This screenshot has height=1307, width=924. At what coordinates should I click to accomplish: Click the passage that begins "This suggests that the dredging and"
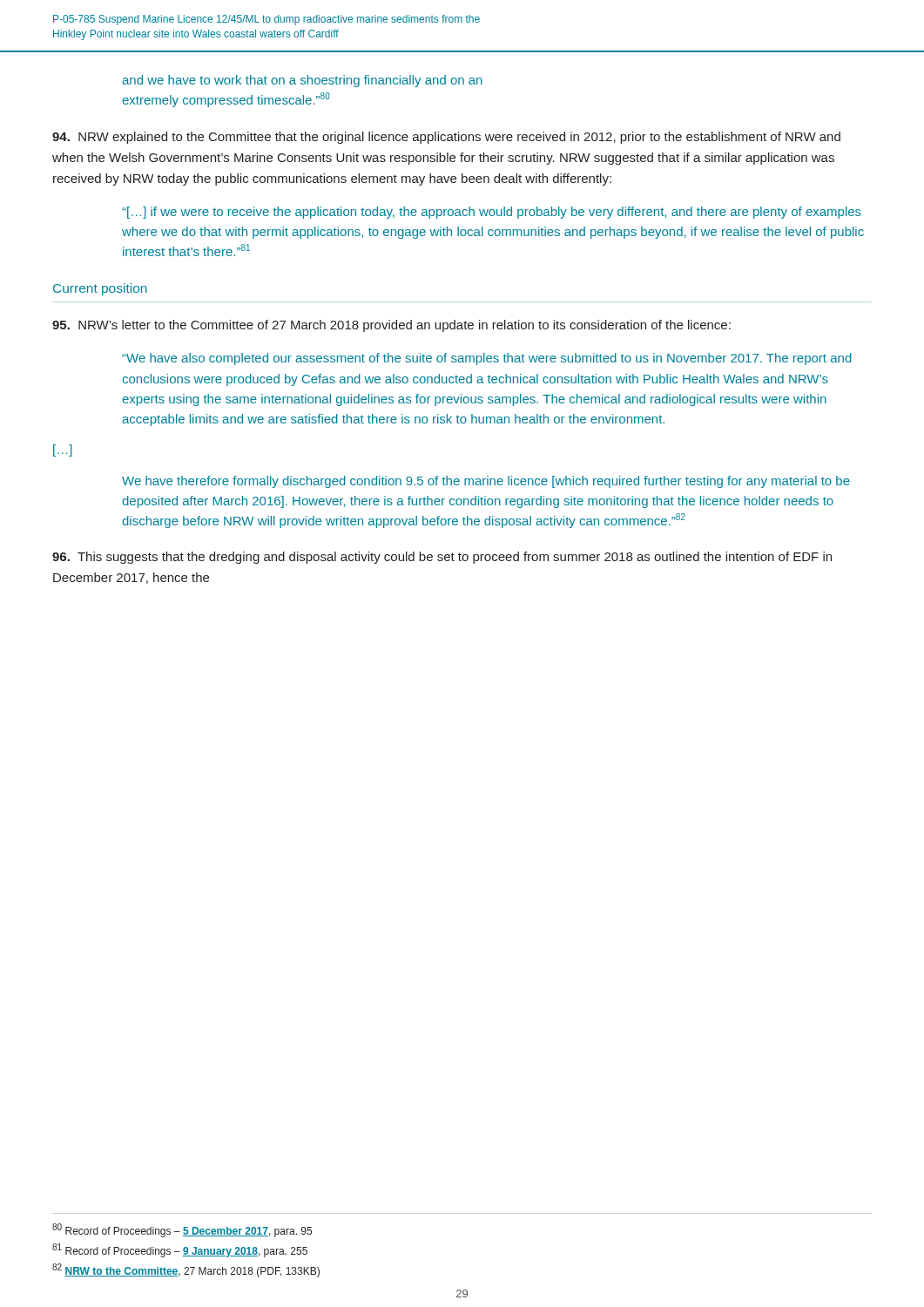442,567
